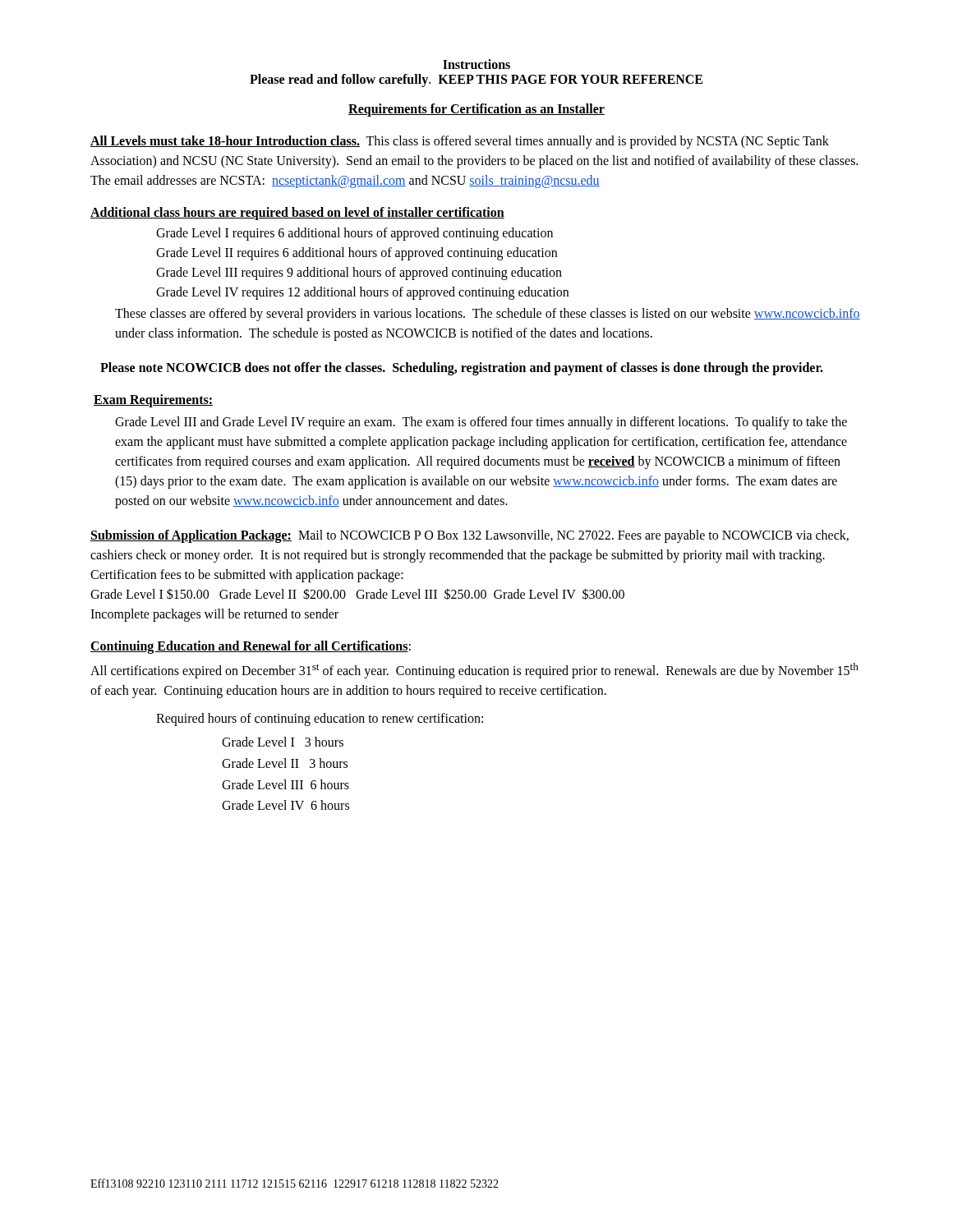953x1232 pixels.
Task: Locate the block of text that opens with "Please note NCOWCICB does not"
Action: tap(457, 368)
